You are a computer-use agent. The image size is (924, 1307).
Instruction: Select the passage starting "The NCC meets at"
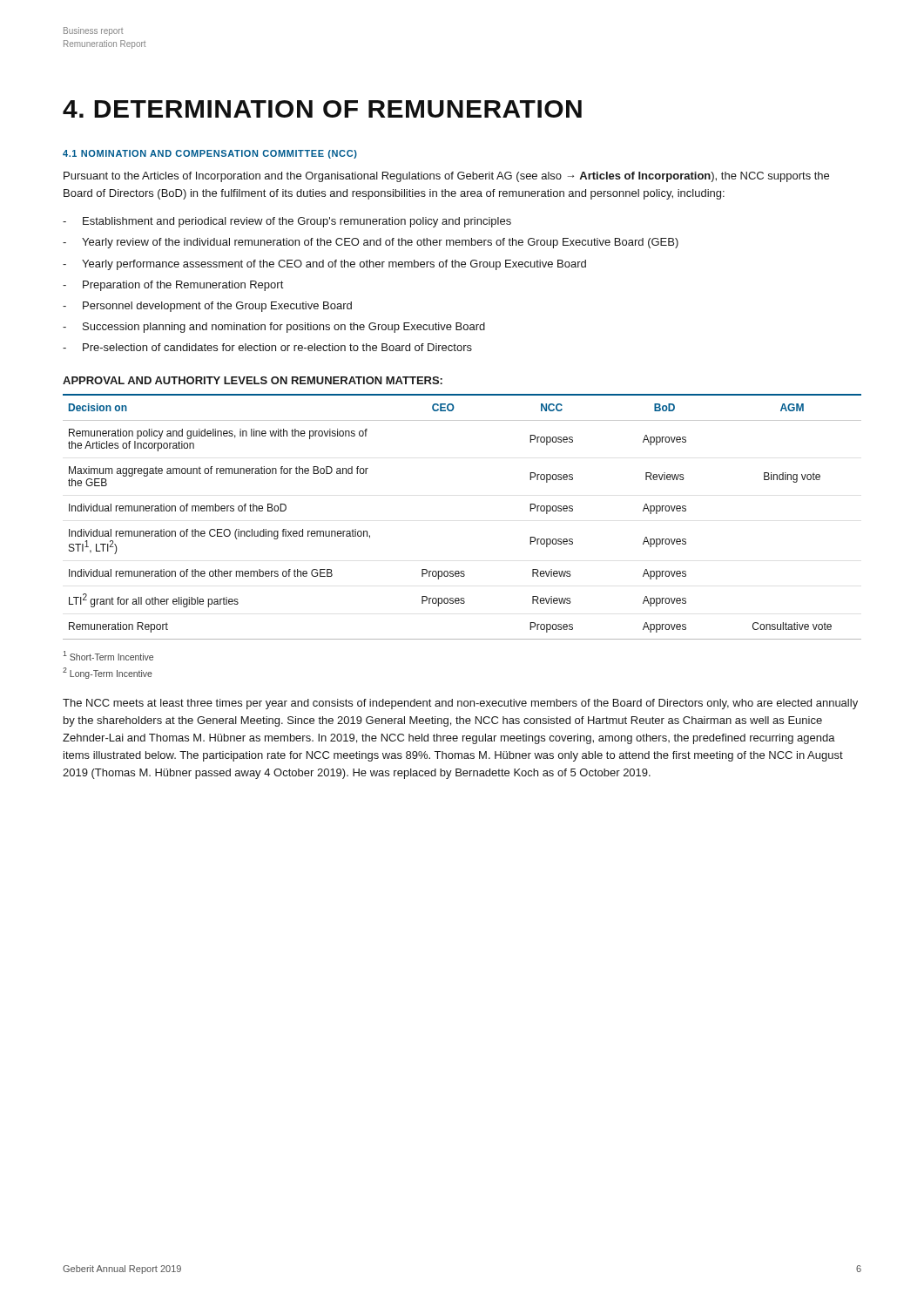coord(460,738)
